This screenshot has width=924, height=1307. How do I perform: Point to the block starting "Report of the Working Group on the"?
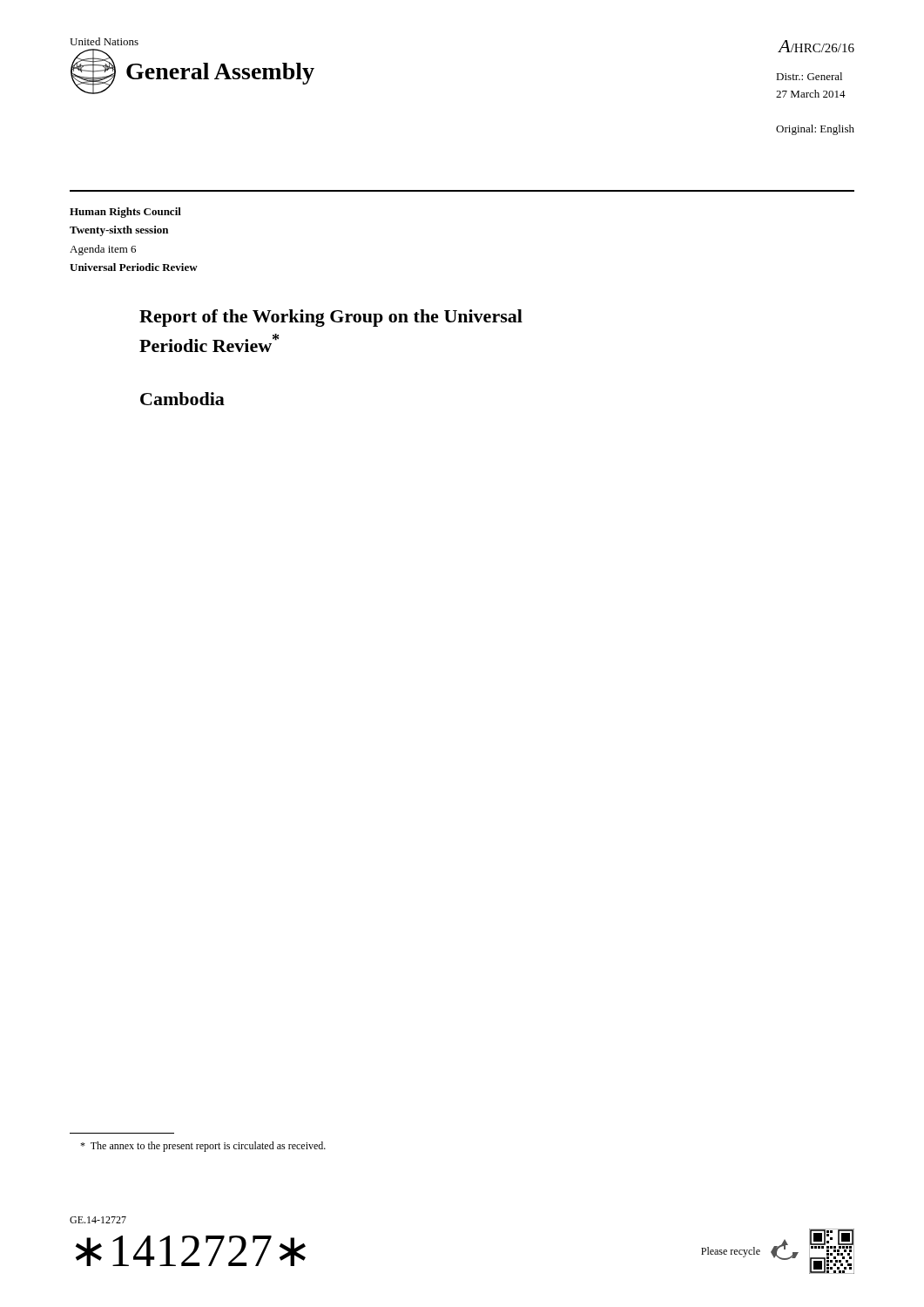pyautogui.click(x=331, y=331)
